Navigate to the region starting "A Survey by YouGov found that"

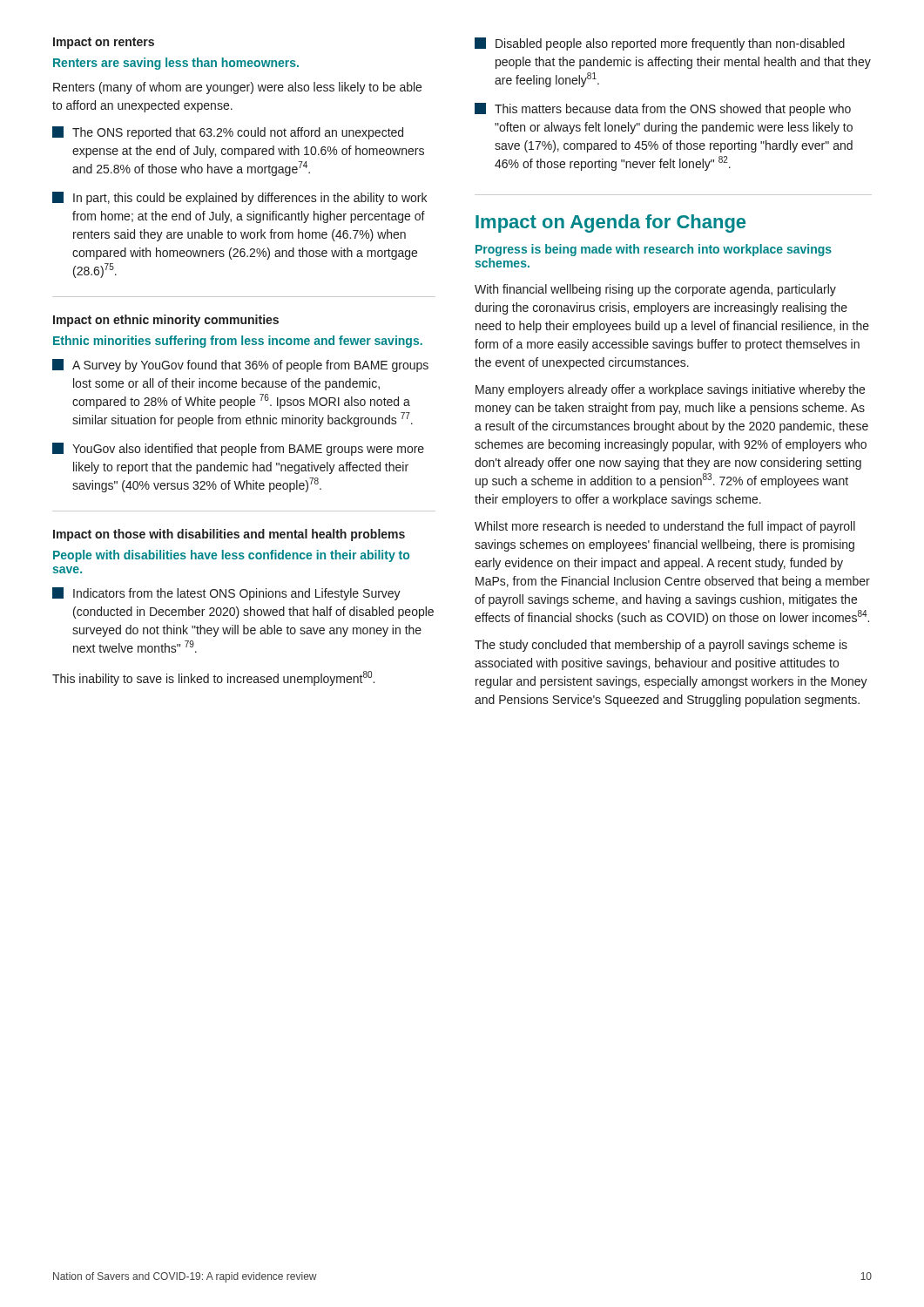point(244,393)
